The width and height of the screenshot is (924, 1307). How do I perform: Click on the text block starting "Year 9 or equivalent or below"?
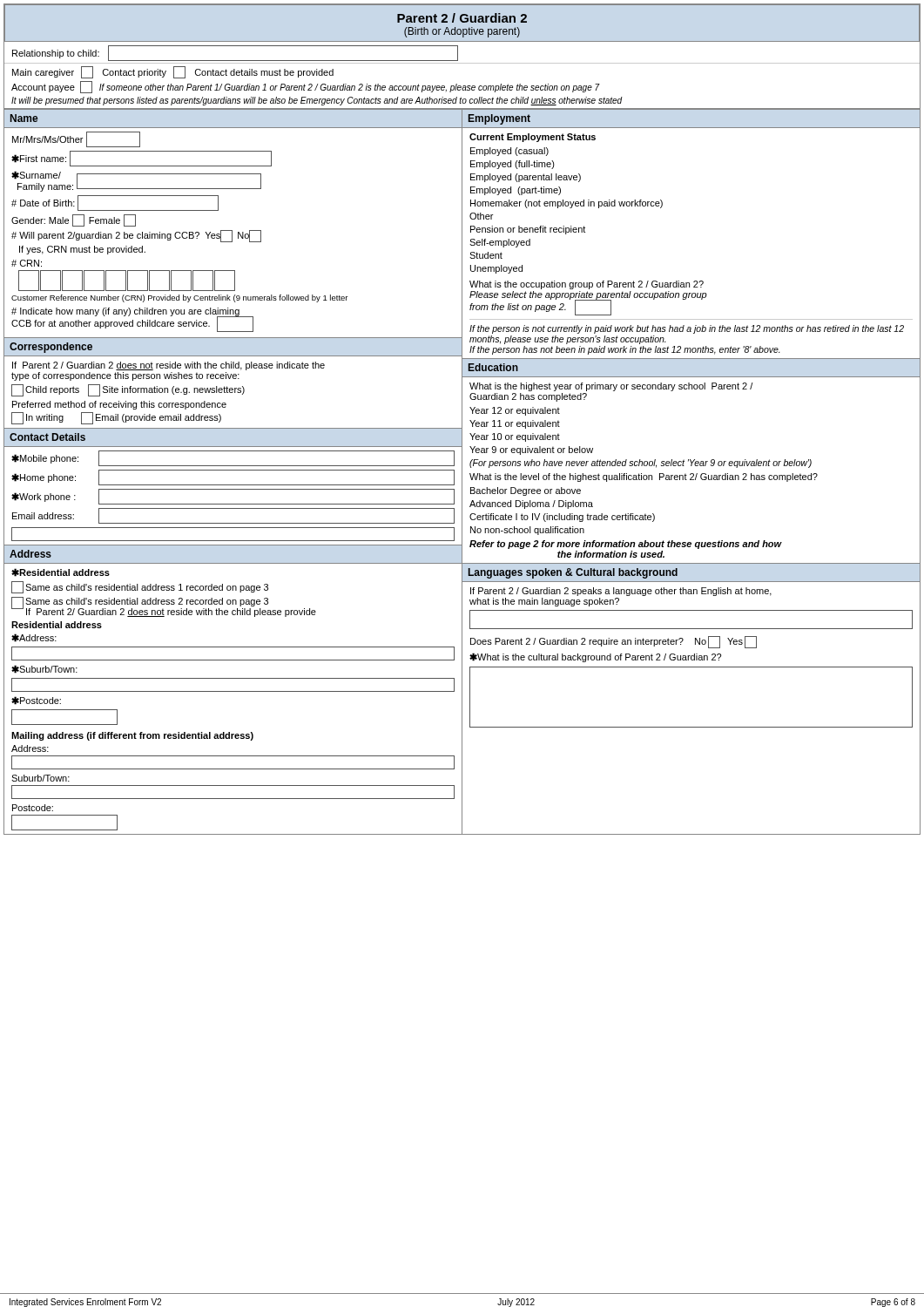pyautogui.click(x=531, y=450)
